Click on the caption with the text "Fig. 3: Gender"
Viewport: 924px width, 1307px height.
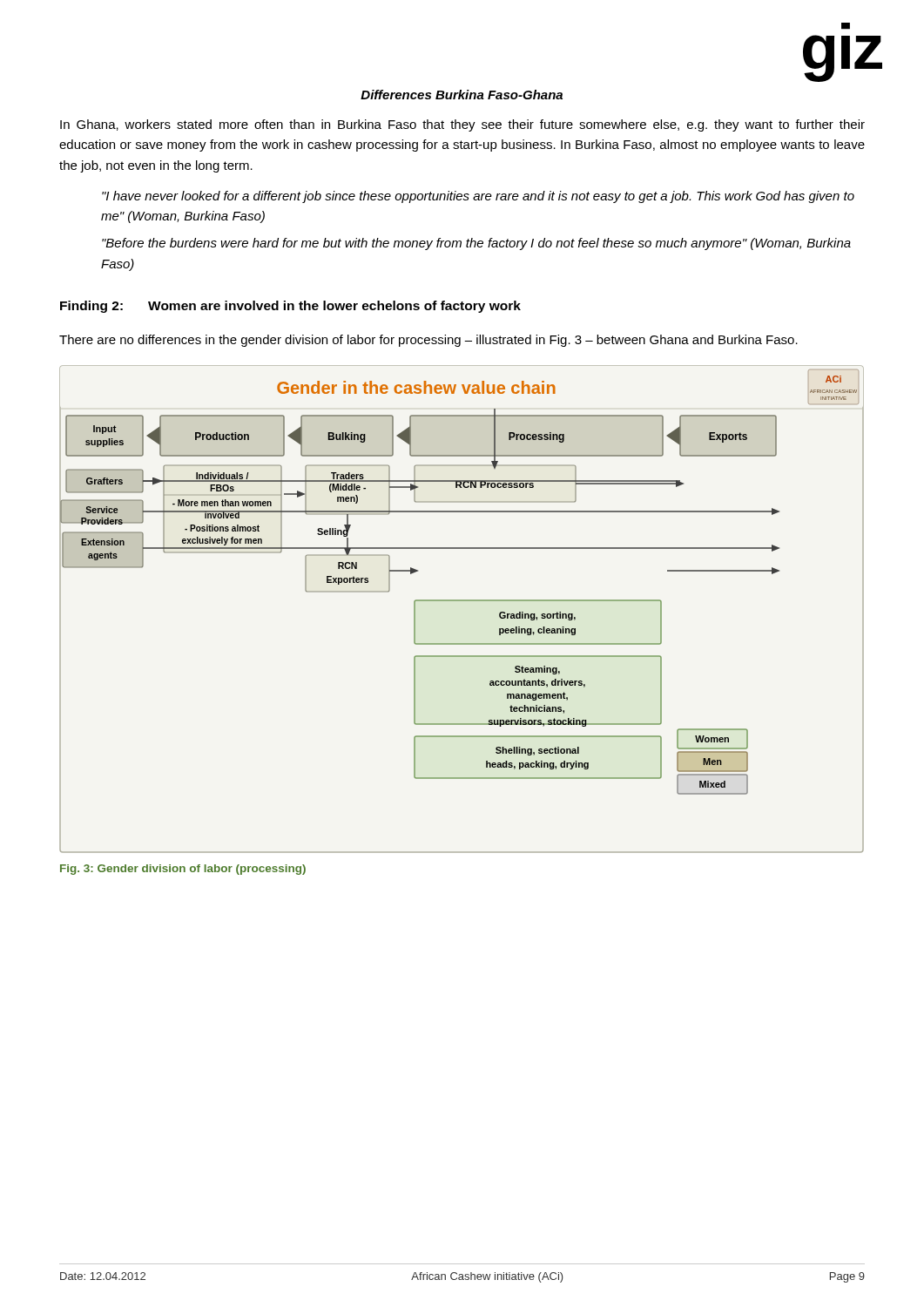(183, 868)
